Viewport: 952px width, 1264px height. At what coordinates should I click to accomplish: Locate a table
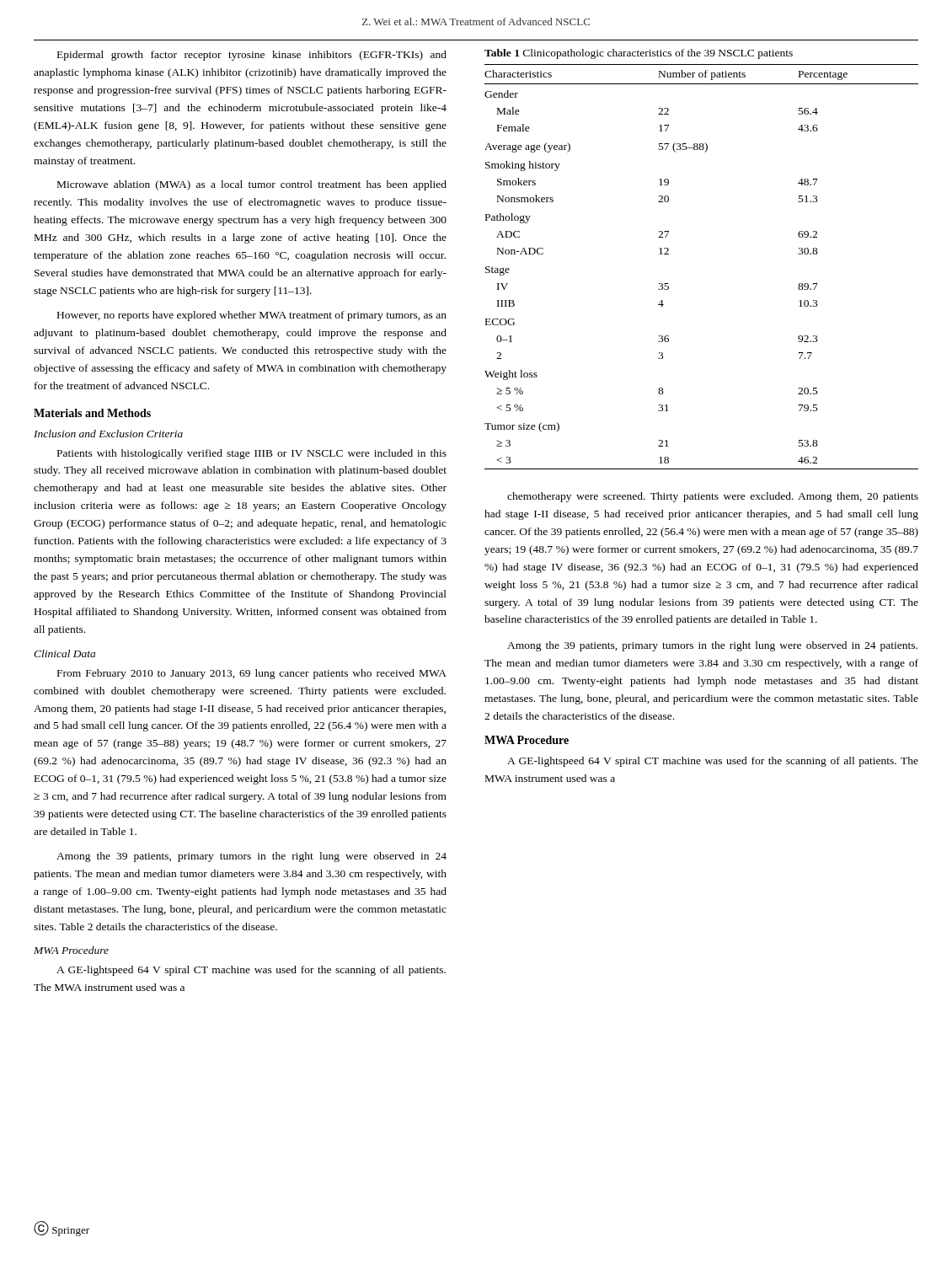701,267
